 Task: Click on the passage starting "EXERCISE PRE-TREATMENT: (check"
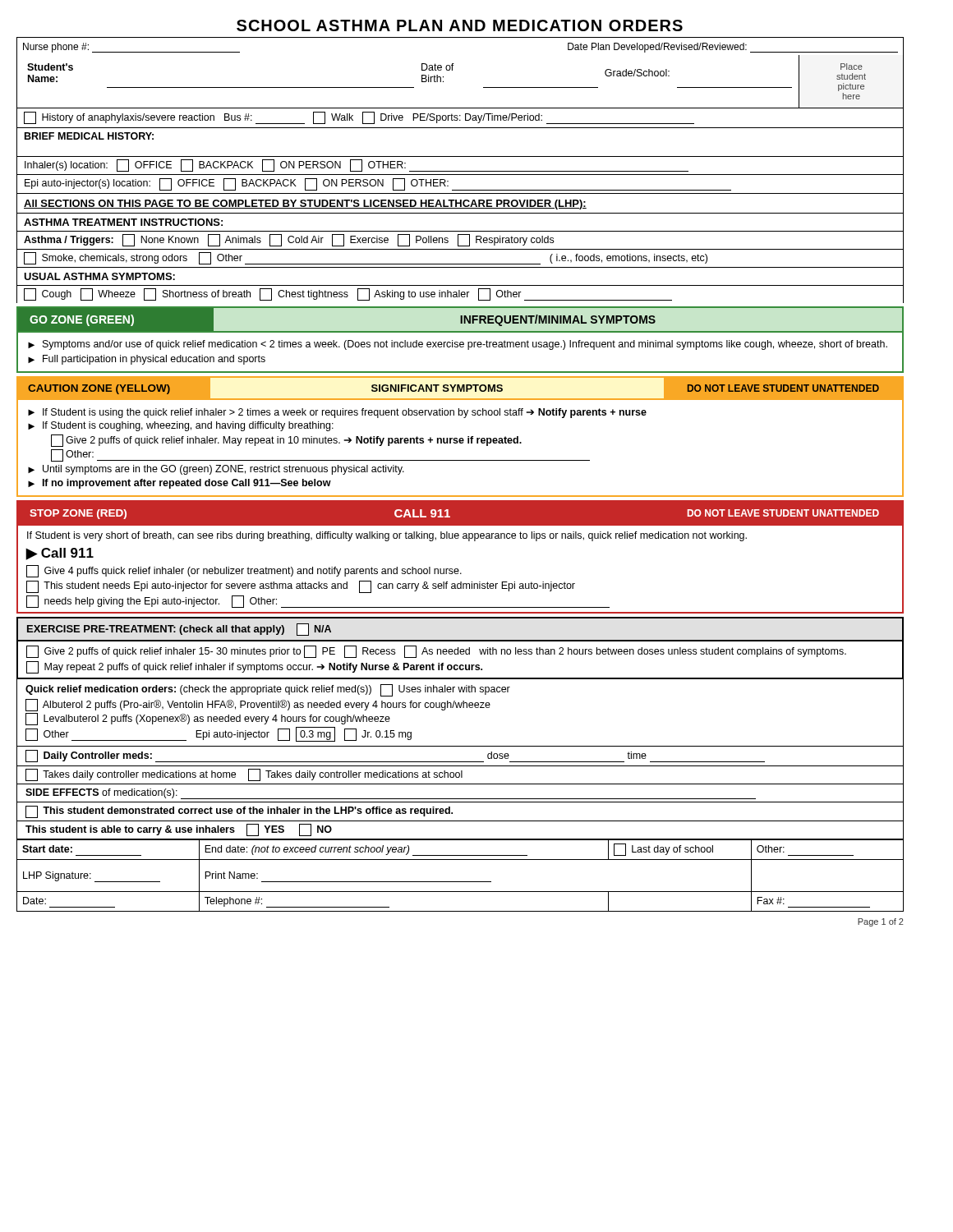pos(179,629)
